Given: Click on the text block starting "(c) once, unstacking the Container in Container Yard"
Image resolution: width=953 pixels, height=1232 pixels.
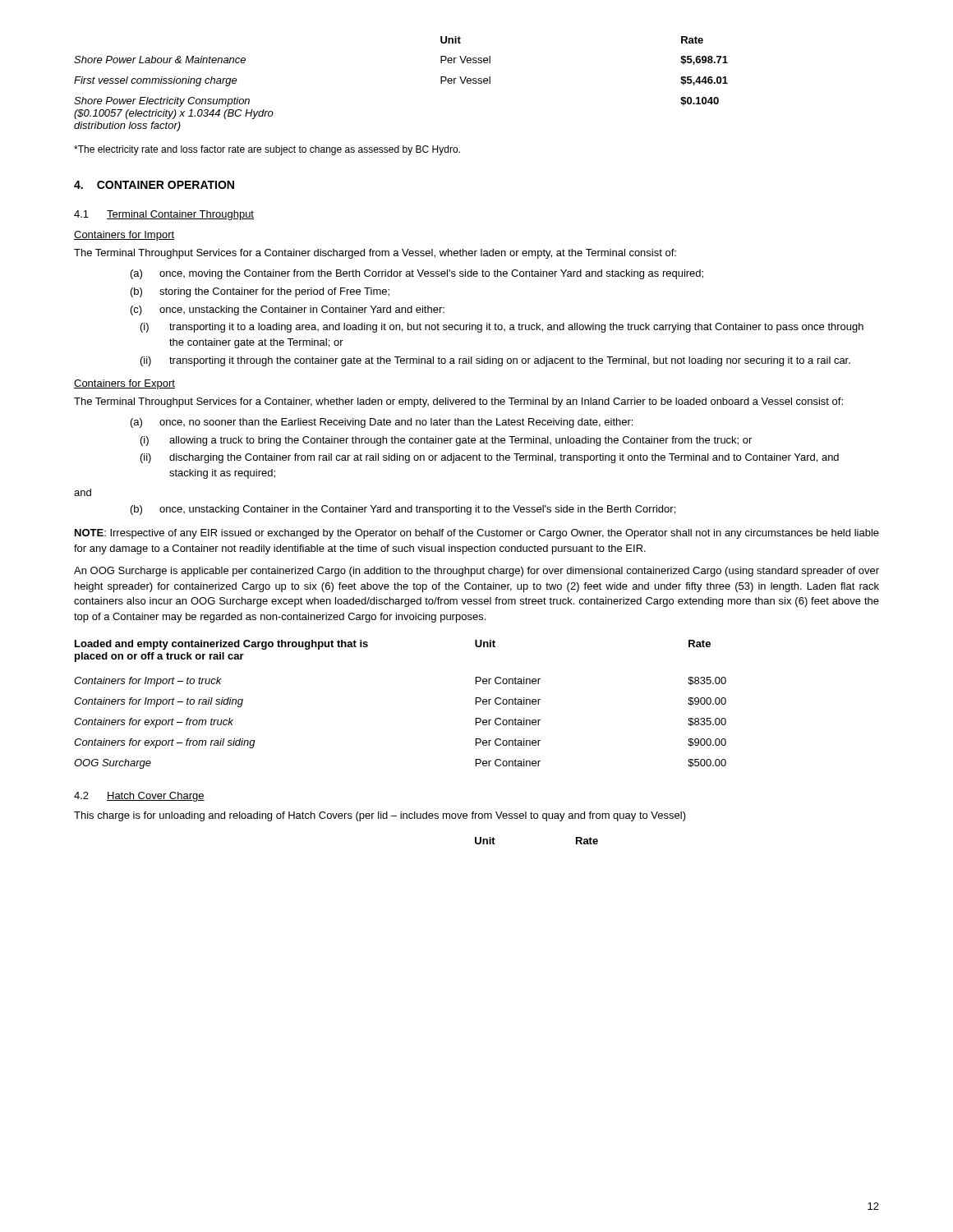Looking at the screenshot, I should [x=288, y=310].
